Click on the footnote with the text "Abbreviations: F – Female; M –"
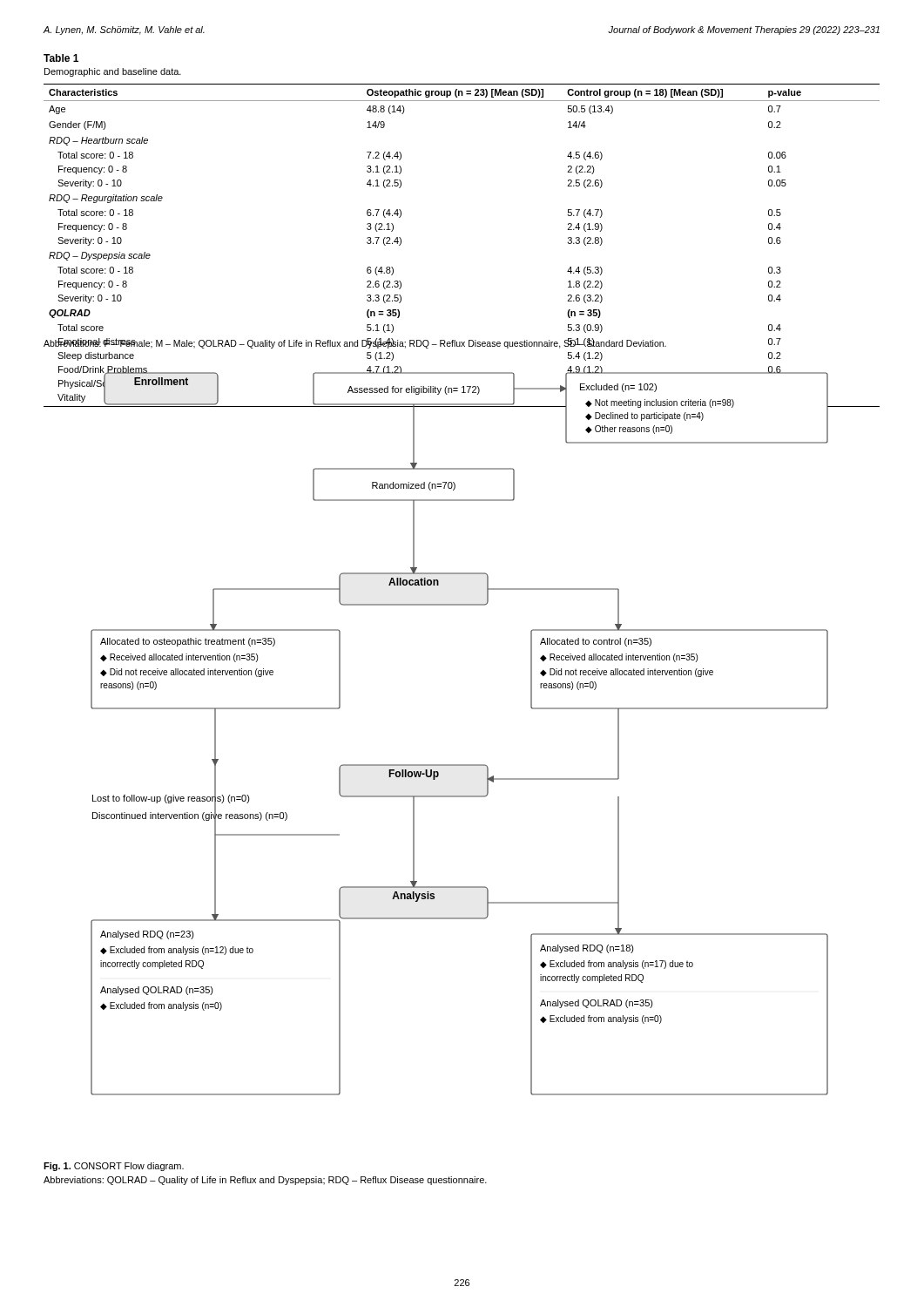Viewport: 924px width, 1307px height. pos(355,343)
